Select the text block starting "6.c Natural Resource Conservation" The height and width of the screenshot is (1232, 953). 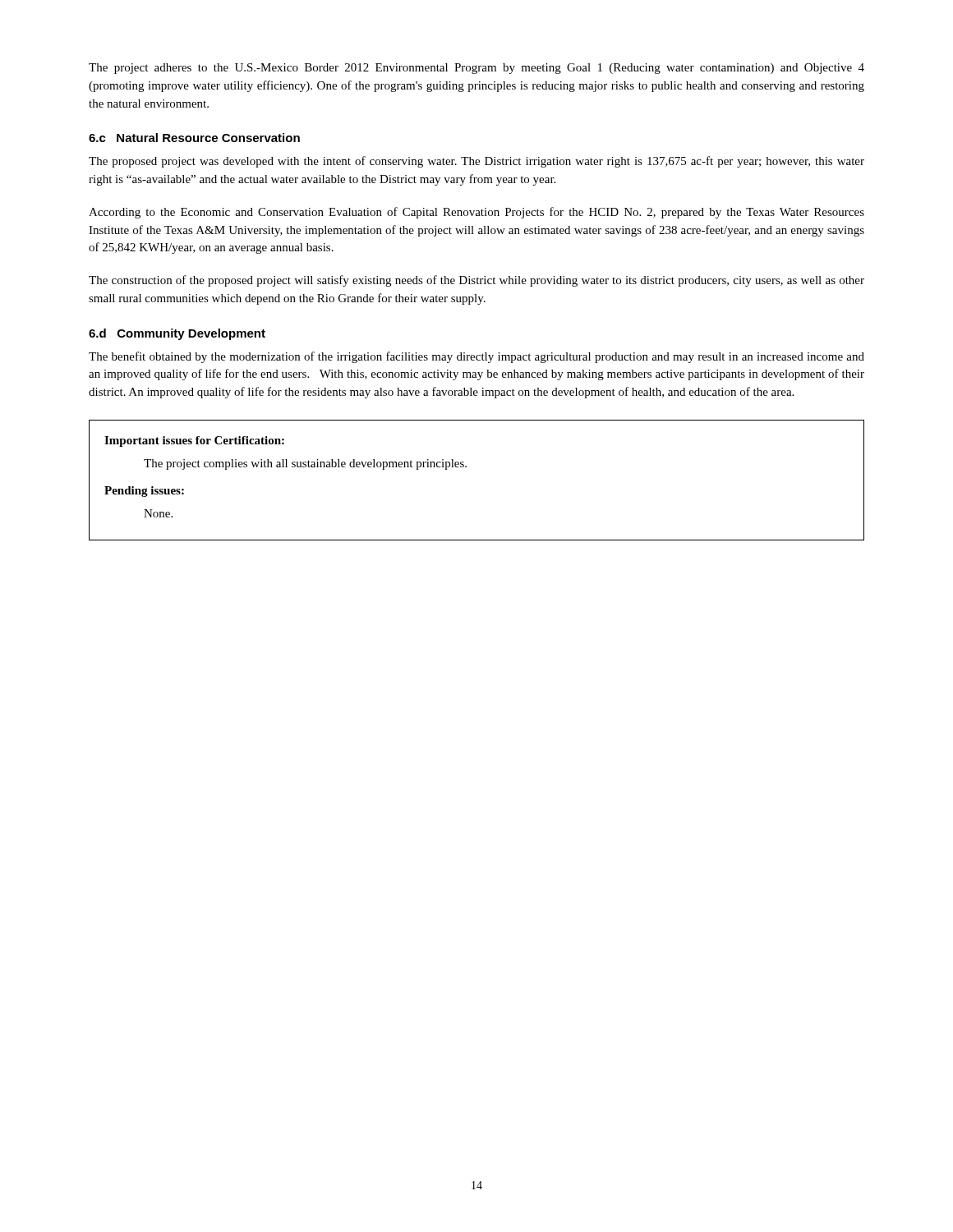point(195,138)
